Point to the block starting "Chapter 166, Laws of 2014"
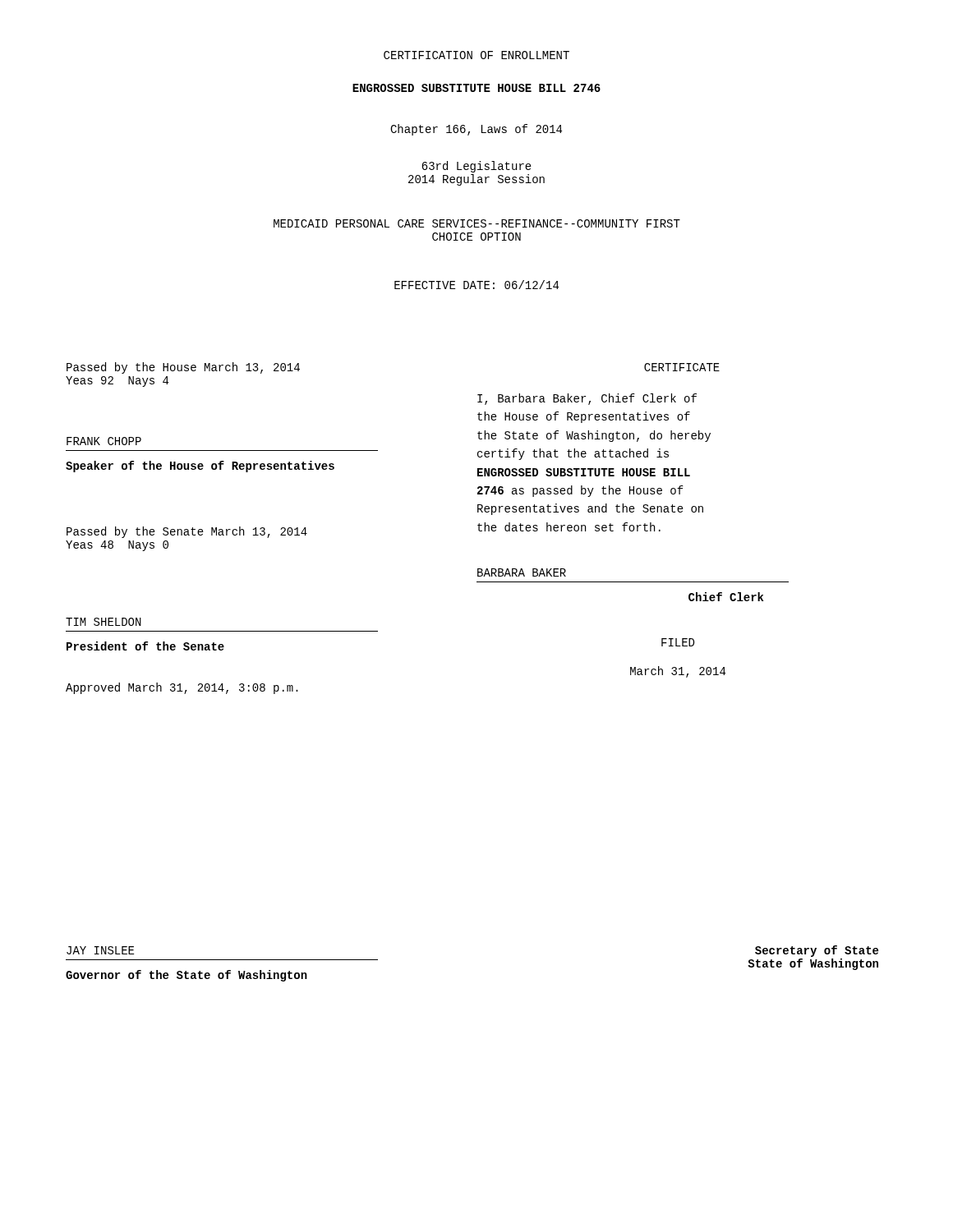Screen dimensions: 1232x953 (x=476, y=130)
